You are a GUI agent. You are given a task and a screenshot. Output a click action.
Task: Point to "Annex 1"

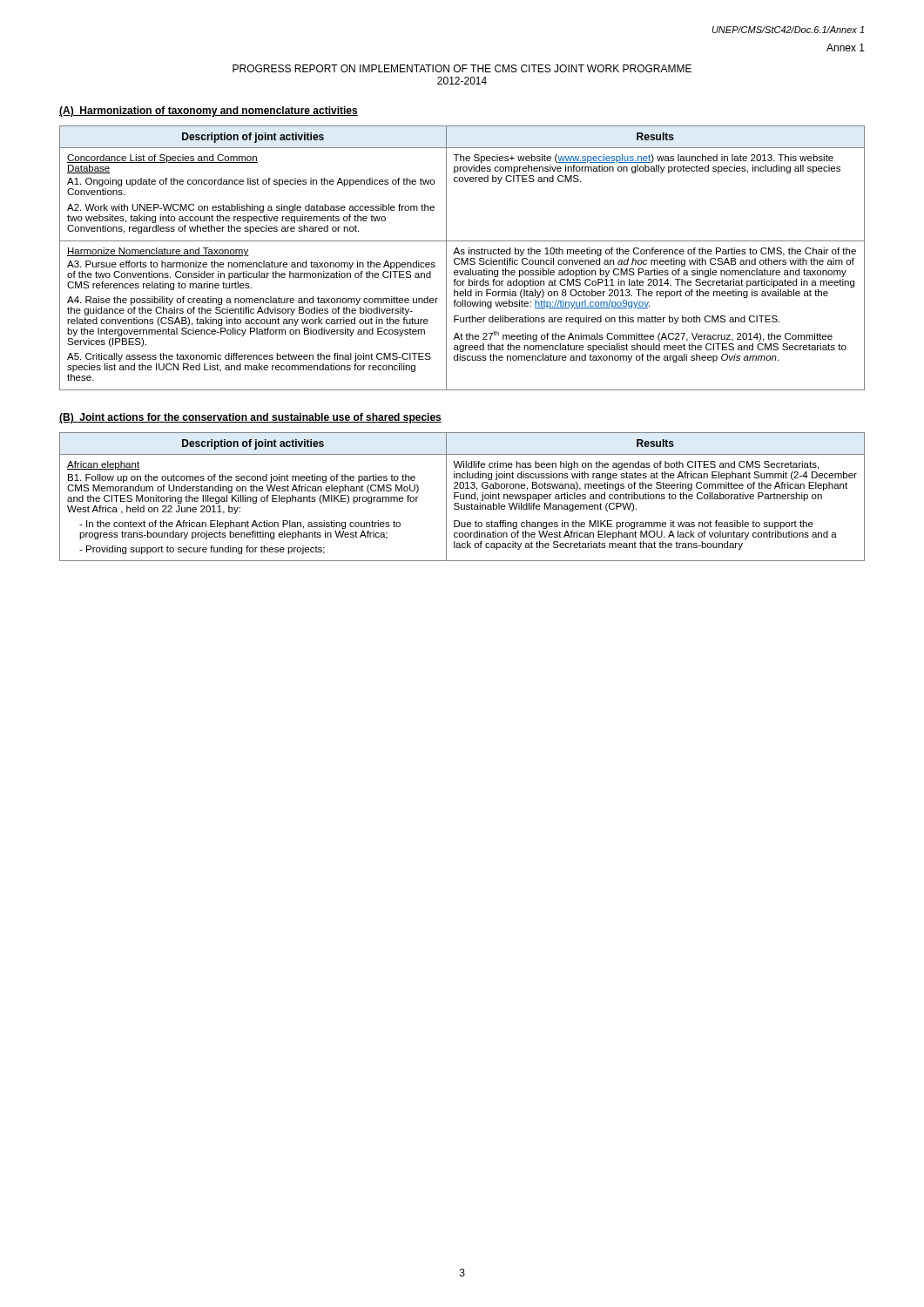(x=846, y=48)
